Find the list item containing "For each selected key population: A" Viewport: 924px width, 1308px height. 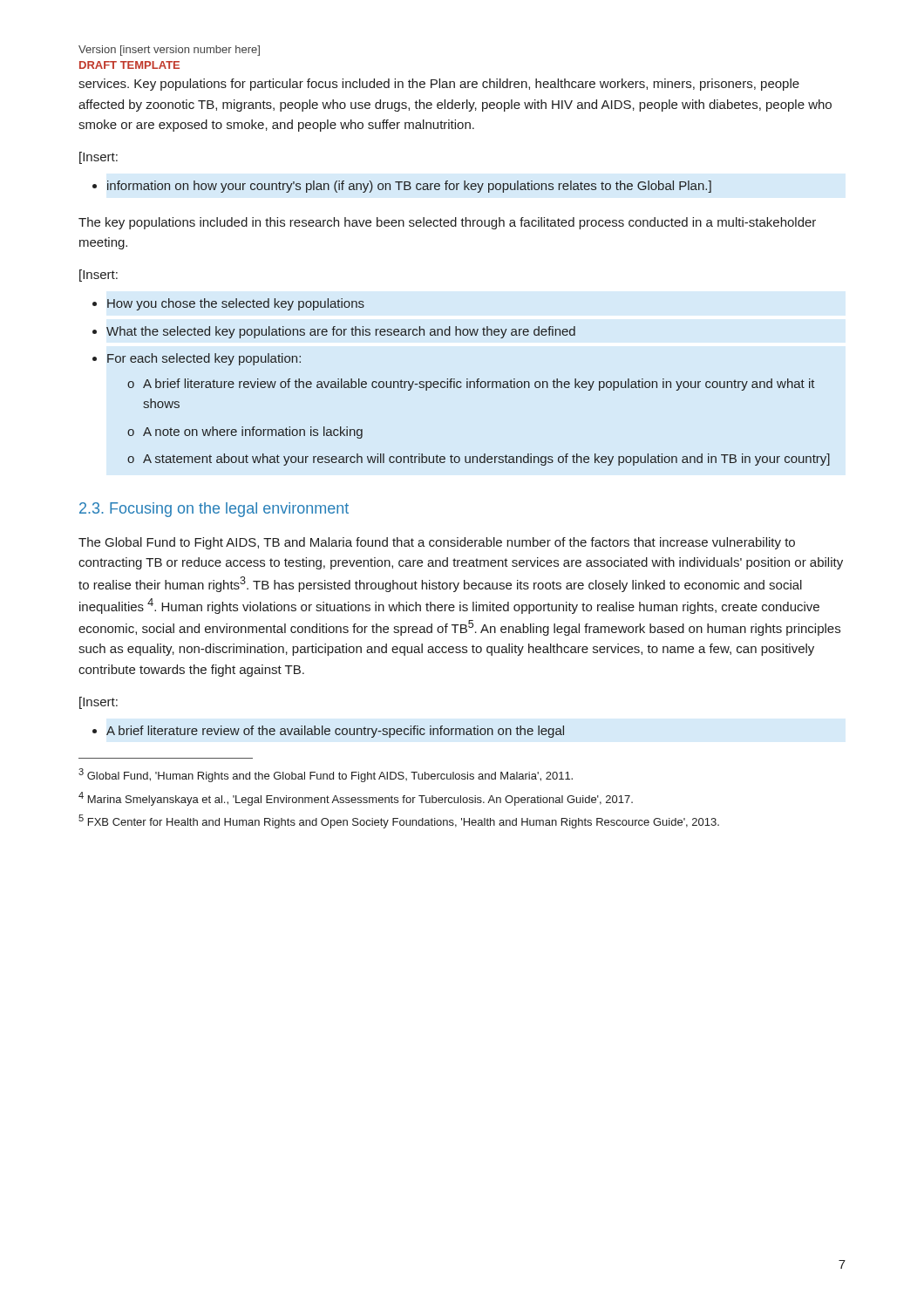204,359
